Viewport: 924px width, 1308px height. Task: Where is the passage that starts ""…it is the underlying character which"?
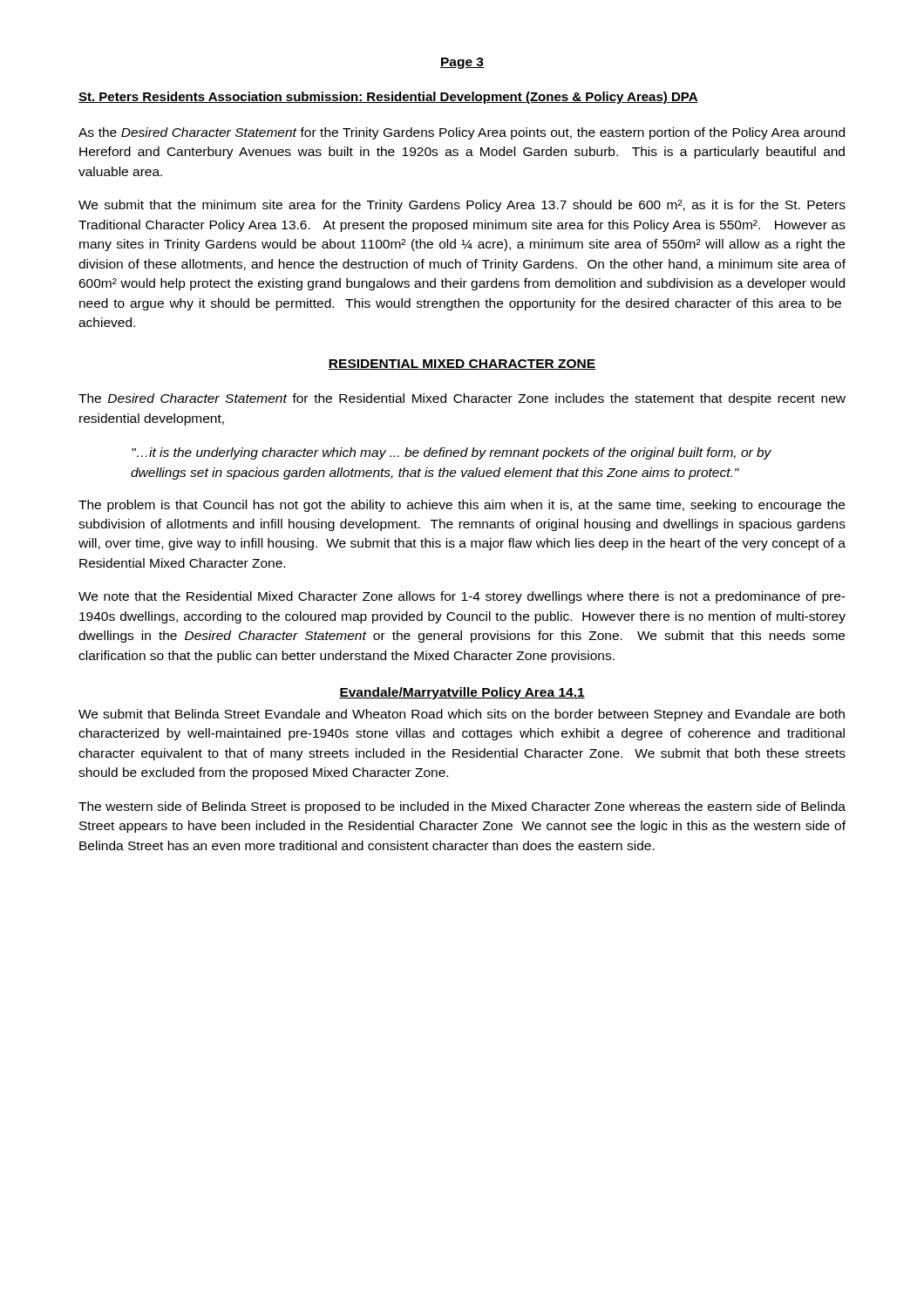(451, 462)
